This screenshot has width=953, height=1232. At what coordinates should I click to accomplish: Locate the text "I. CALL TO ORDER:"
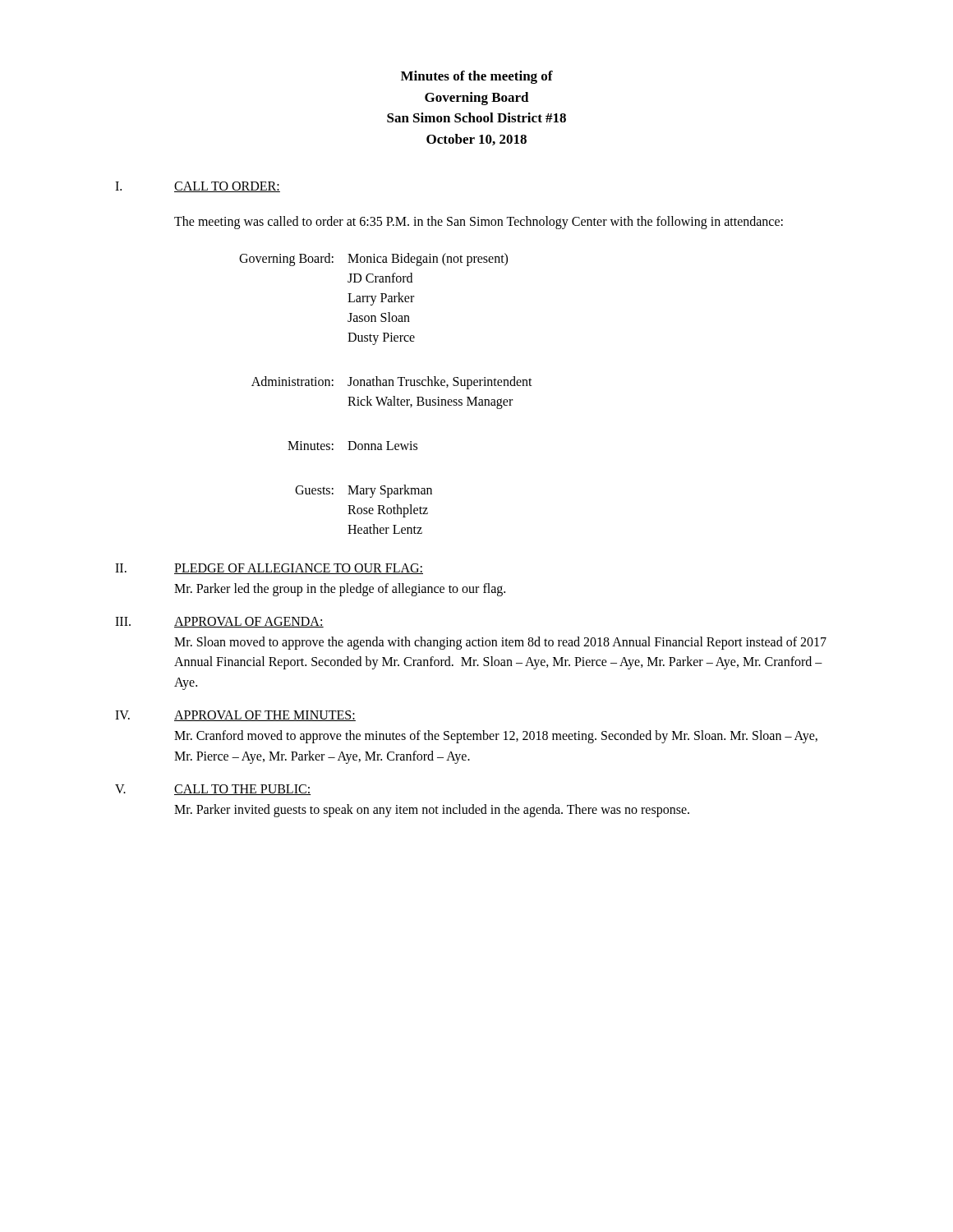tap(198, 187)
